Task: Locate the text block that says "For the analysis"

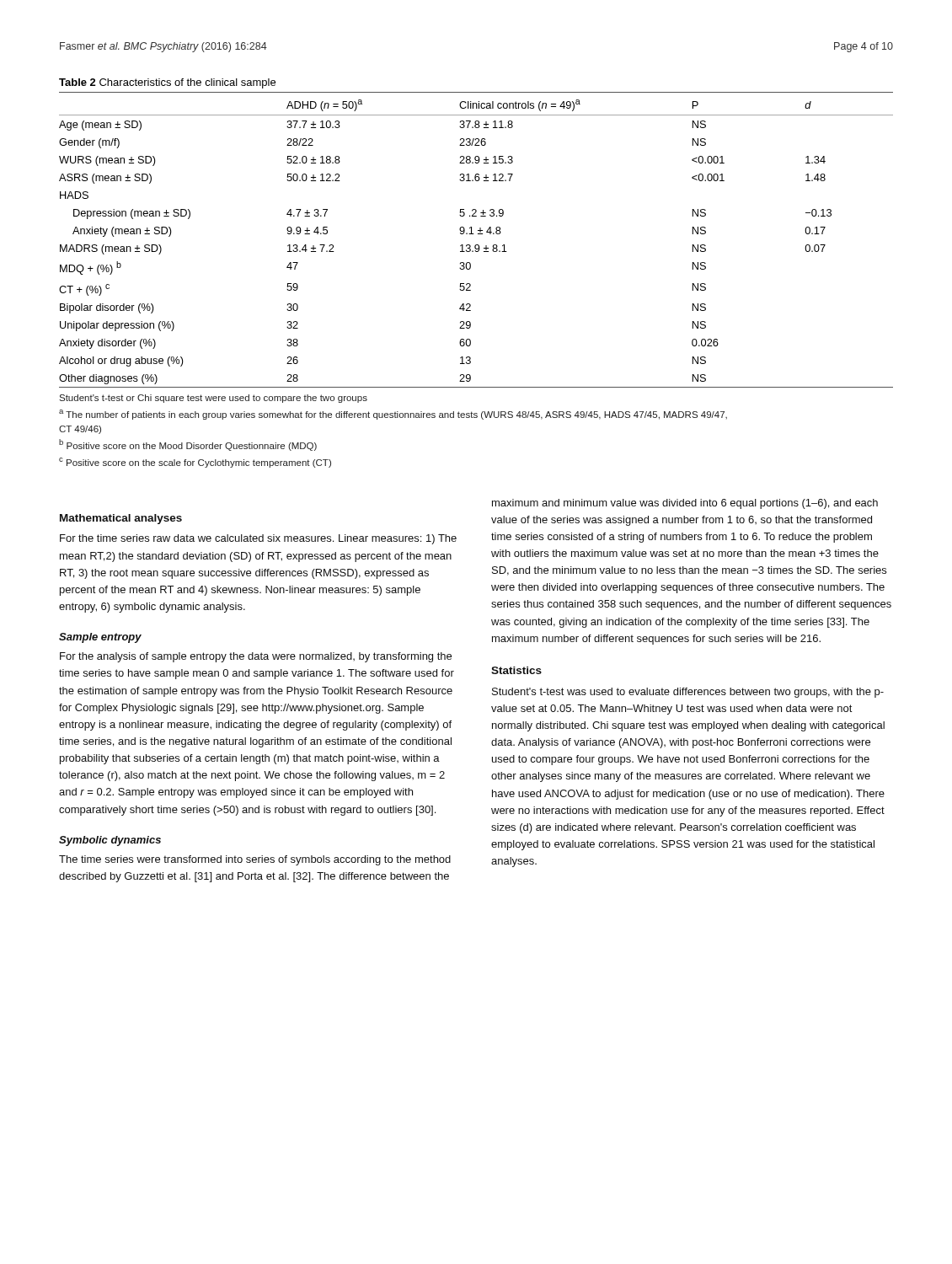Action: (256, 733)
